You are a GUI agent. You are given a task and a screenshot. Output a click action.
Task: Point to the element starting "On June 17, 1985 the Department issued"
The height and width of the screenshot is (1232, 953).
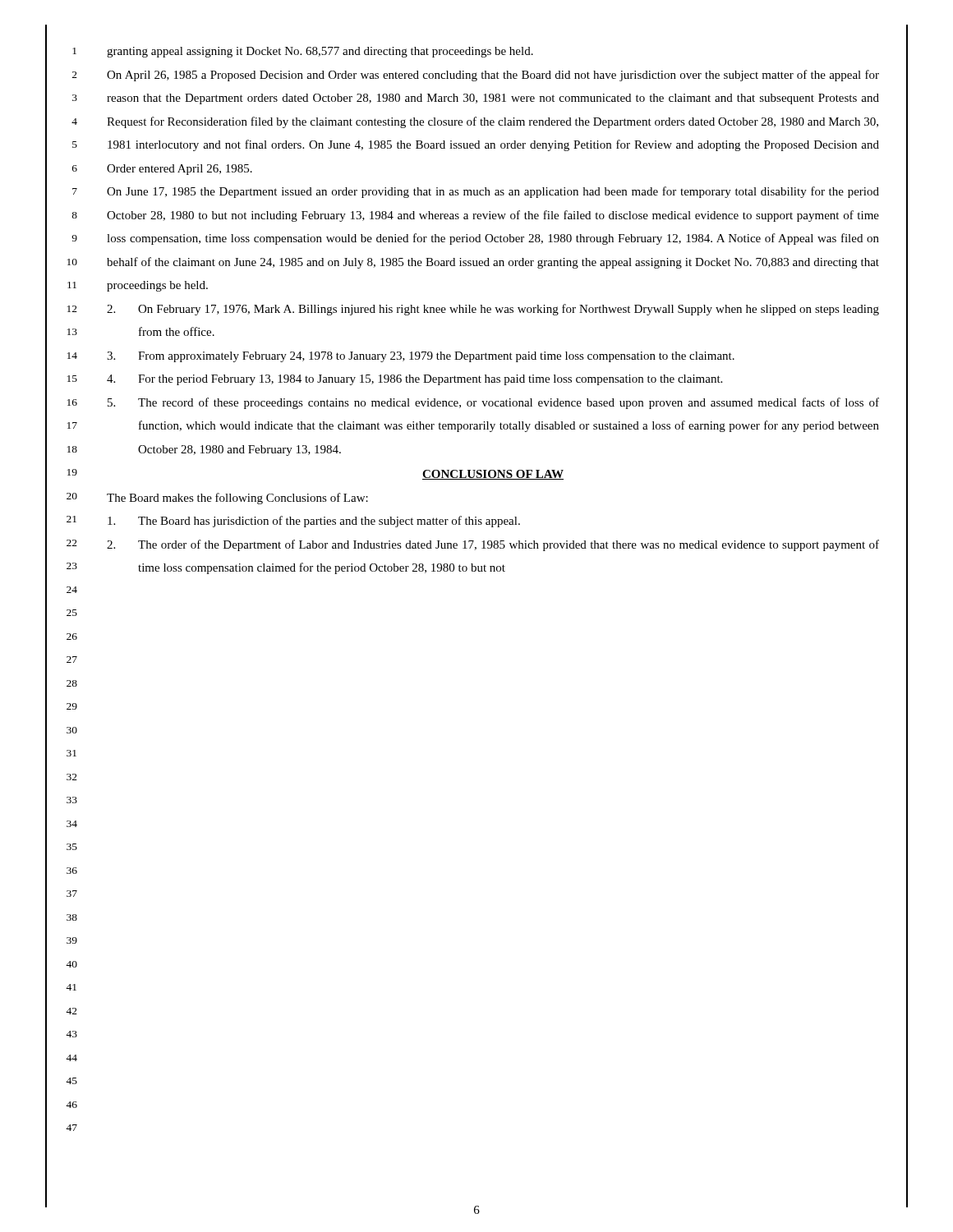pos(493,238)
